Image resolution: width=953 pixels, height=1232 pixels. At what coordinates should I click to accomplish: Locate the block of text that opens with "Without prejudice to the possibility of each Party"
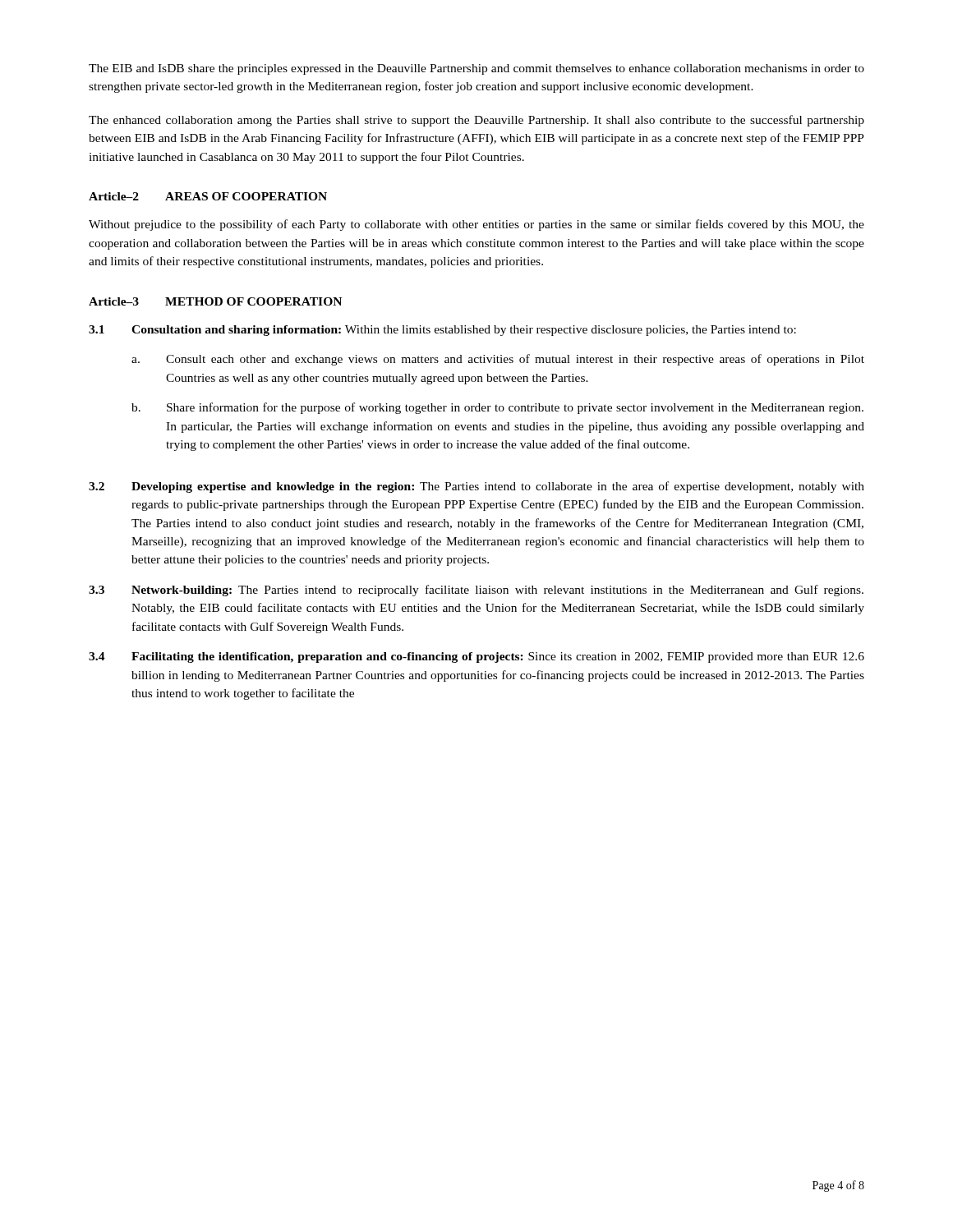pos(476,243)
